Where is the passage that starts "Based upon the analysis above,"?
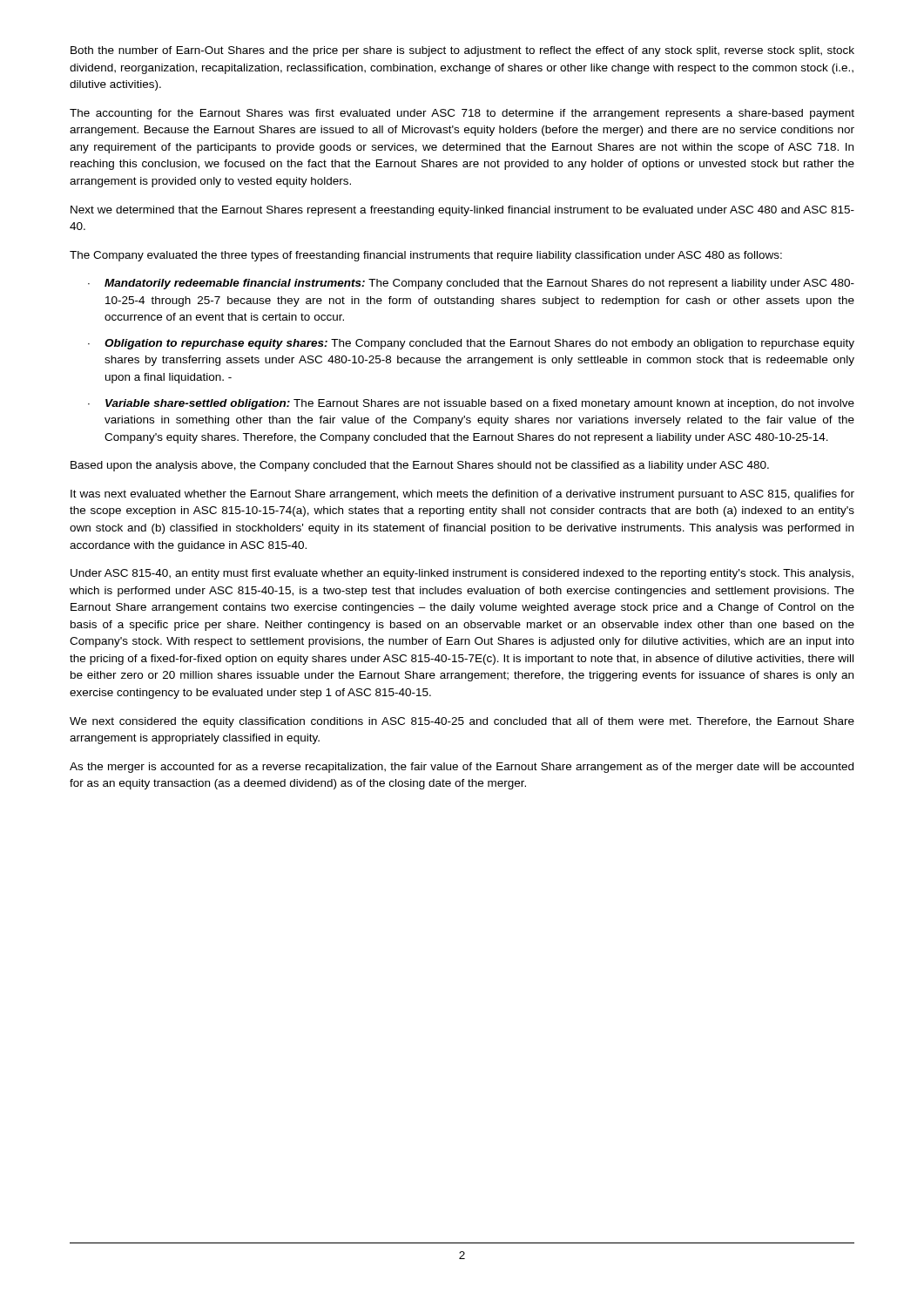Viewport: 924px width, 1307px height. 462,465
